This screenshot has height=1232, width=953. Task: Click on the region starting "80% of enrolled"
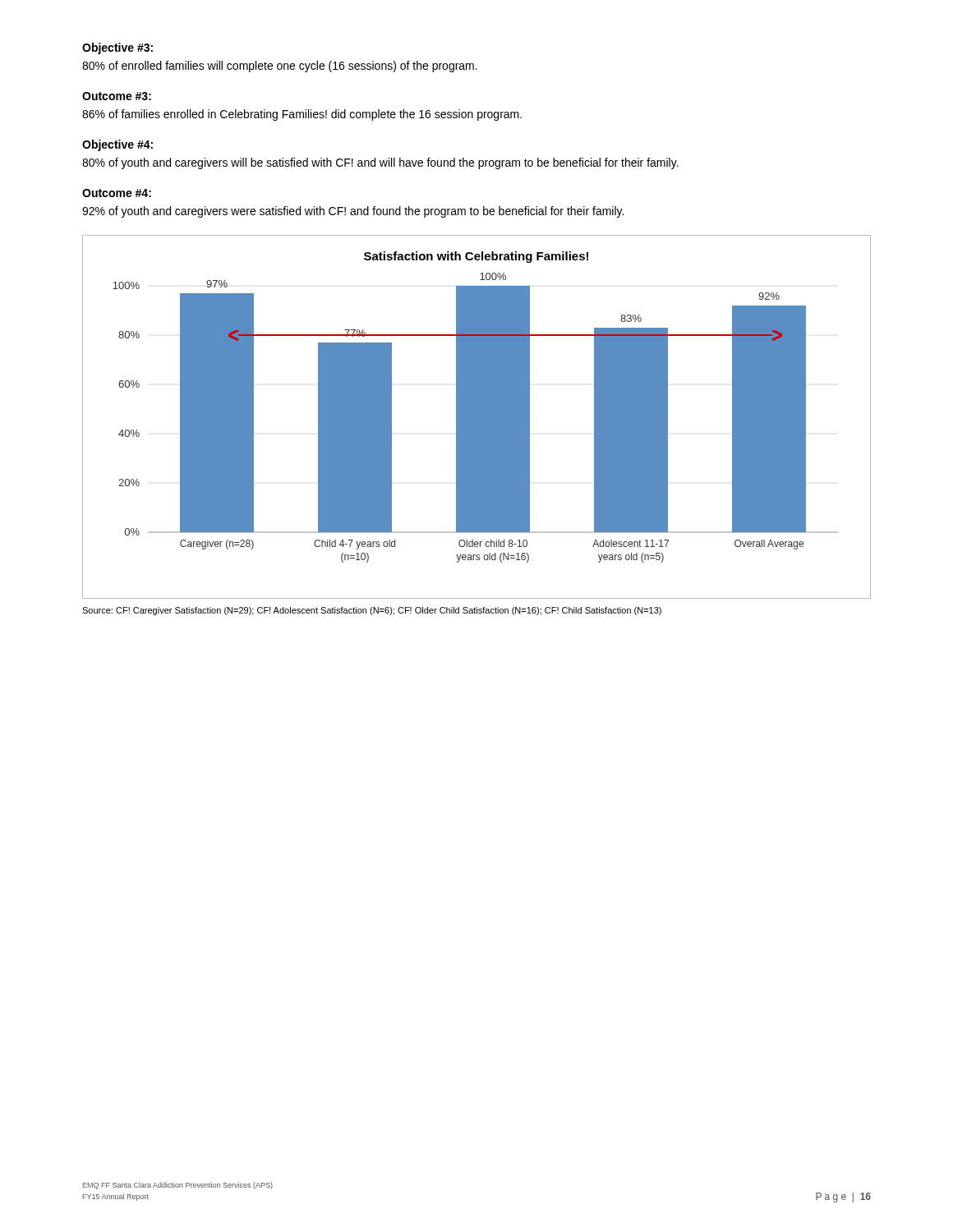[476, 66]
